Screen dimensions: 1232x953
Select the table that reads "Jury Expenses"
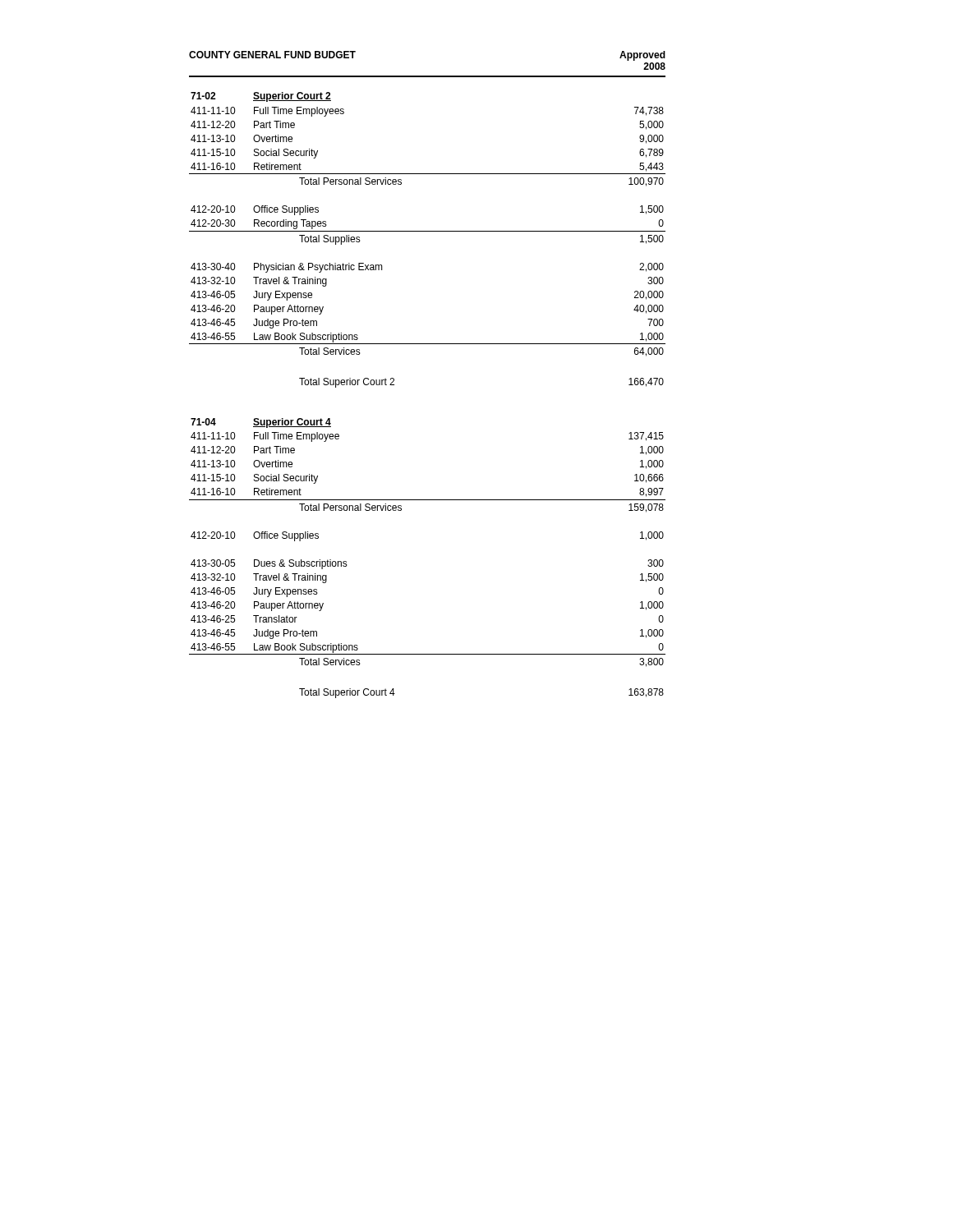[x=427, y=392]
